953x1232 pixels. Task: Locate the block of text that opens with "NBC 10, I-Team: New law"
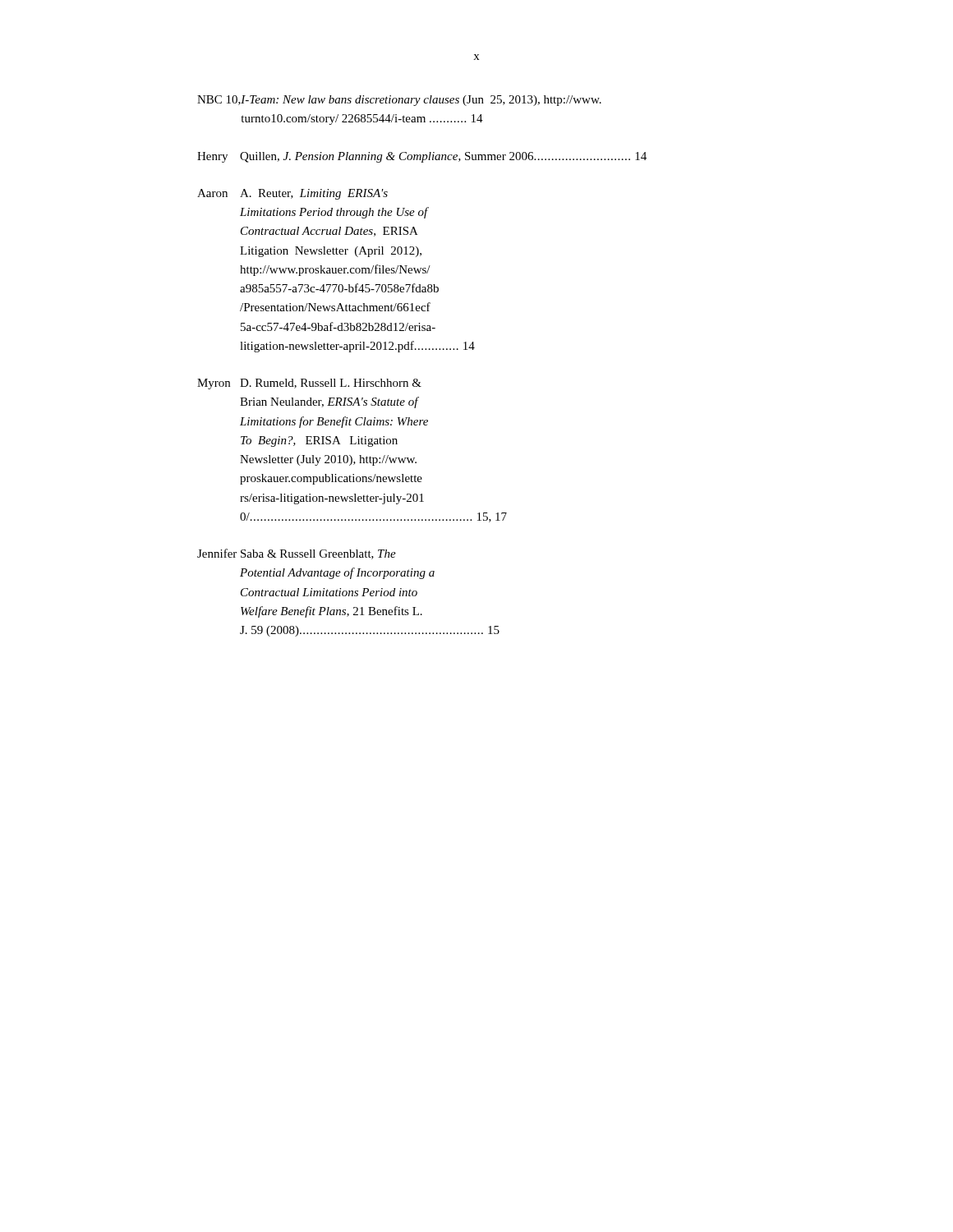[x=460, y=109]
